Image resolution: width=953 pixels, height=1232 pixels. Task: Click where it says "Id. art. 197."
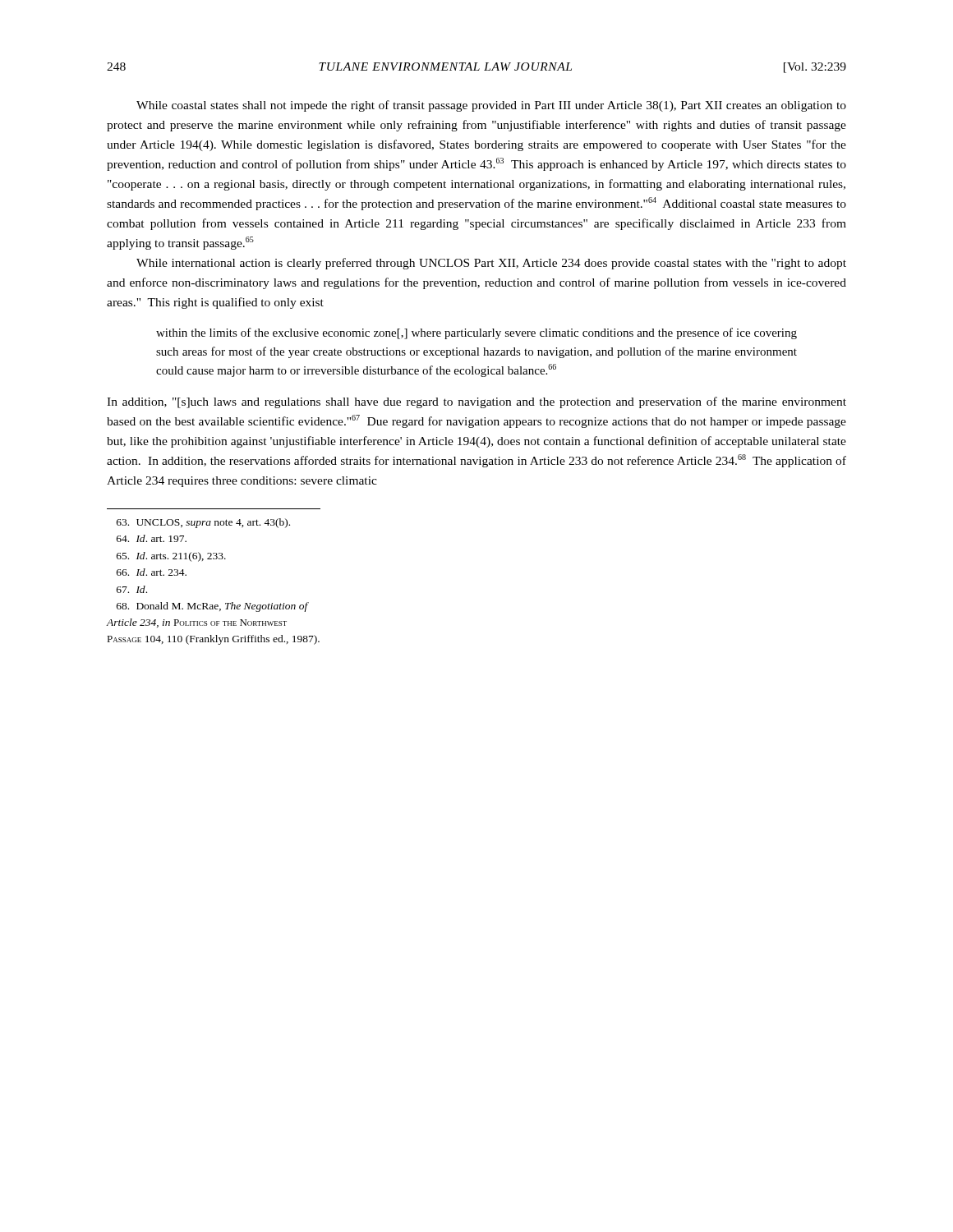(x=147, y=539)
